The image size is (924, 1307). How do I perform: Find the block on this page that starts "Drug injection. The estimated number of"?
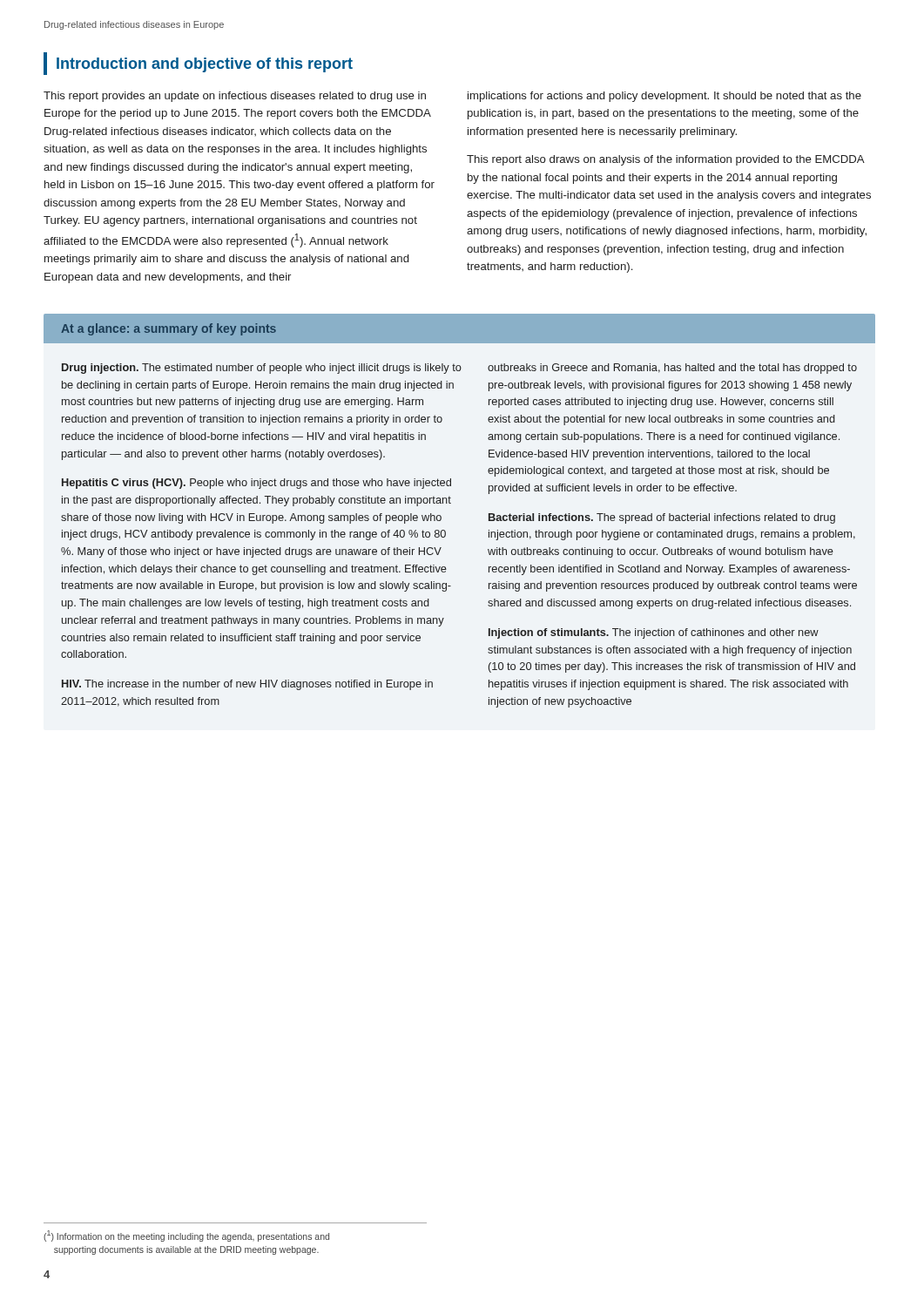[x=261, y=410]
